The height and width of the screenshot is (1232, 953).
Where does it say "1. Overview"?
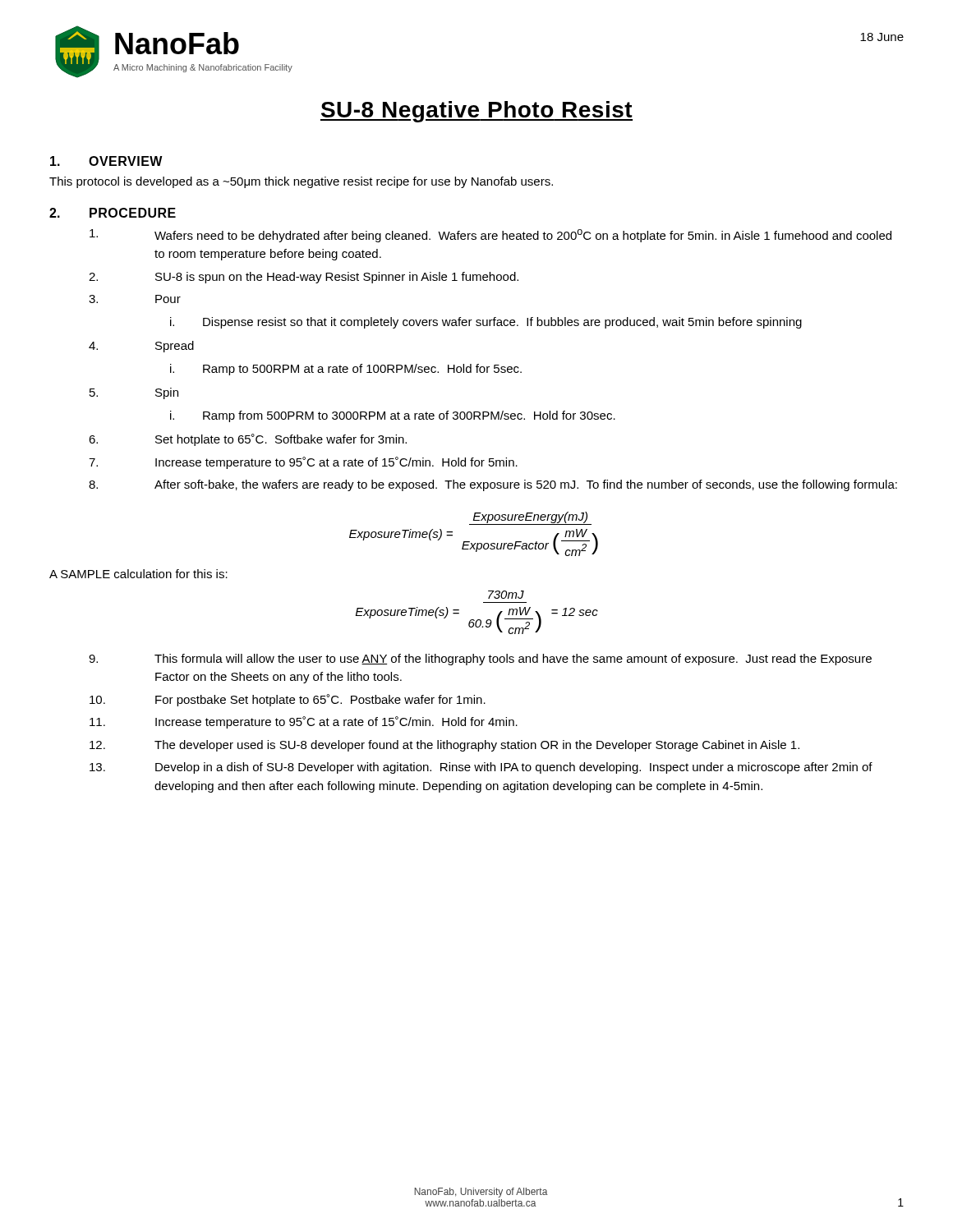tap(106, 162)
